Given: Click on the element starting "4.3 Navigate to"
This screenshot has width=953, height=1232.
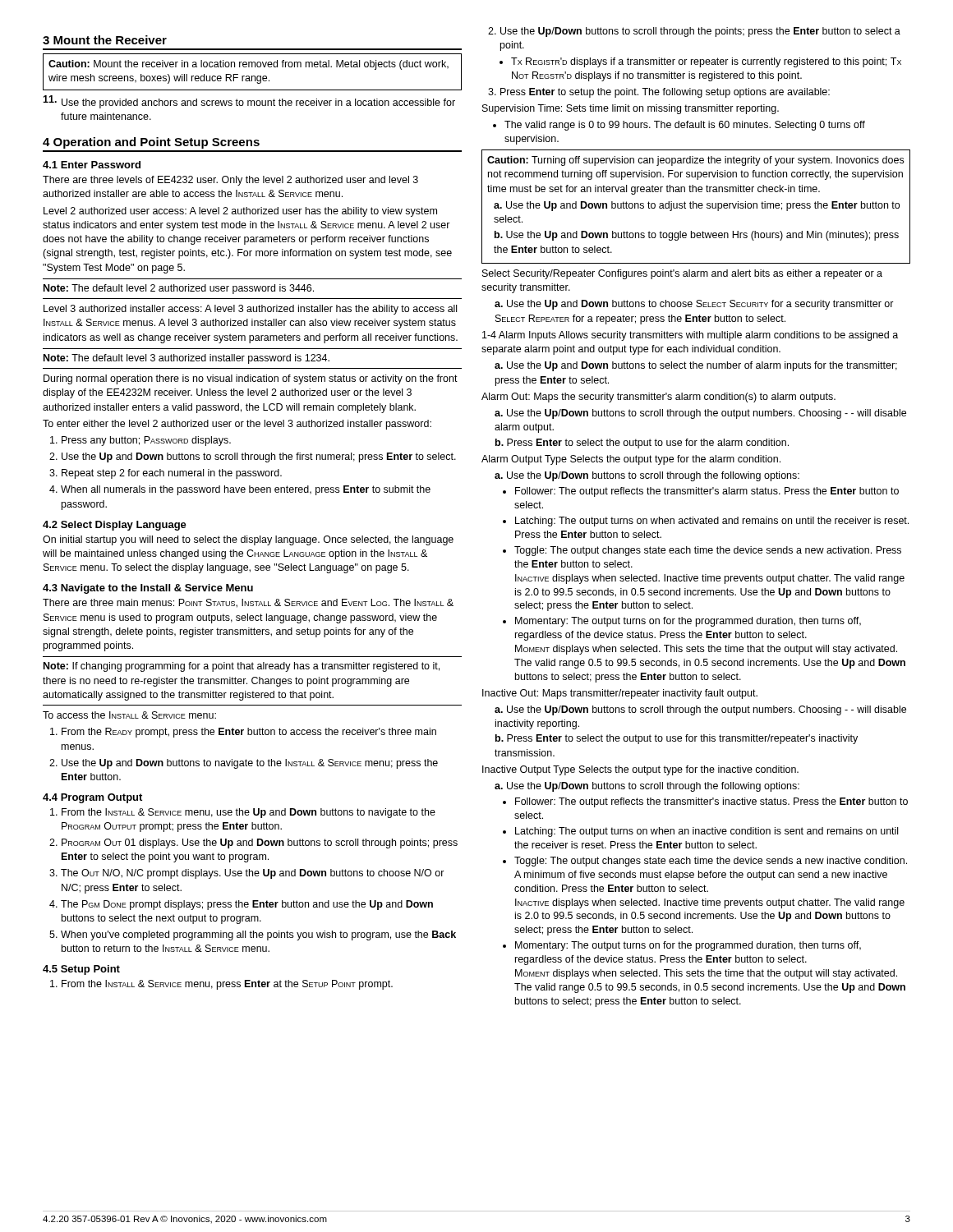Looking at the screenshot, I should point(148,588).
